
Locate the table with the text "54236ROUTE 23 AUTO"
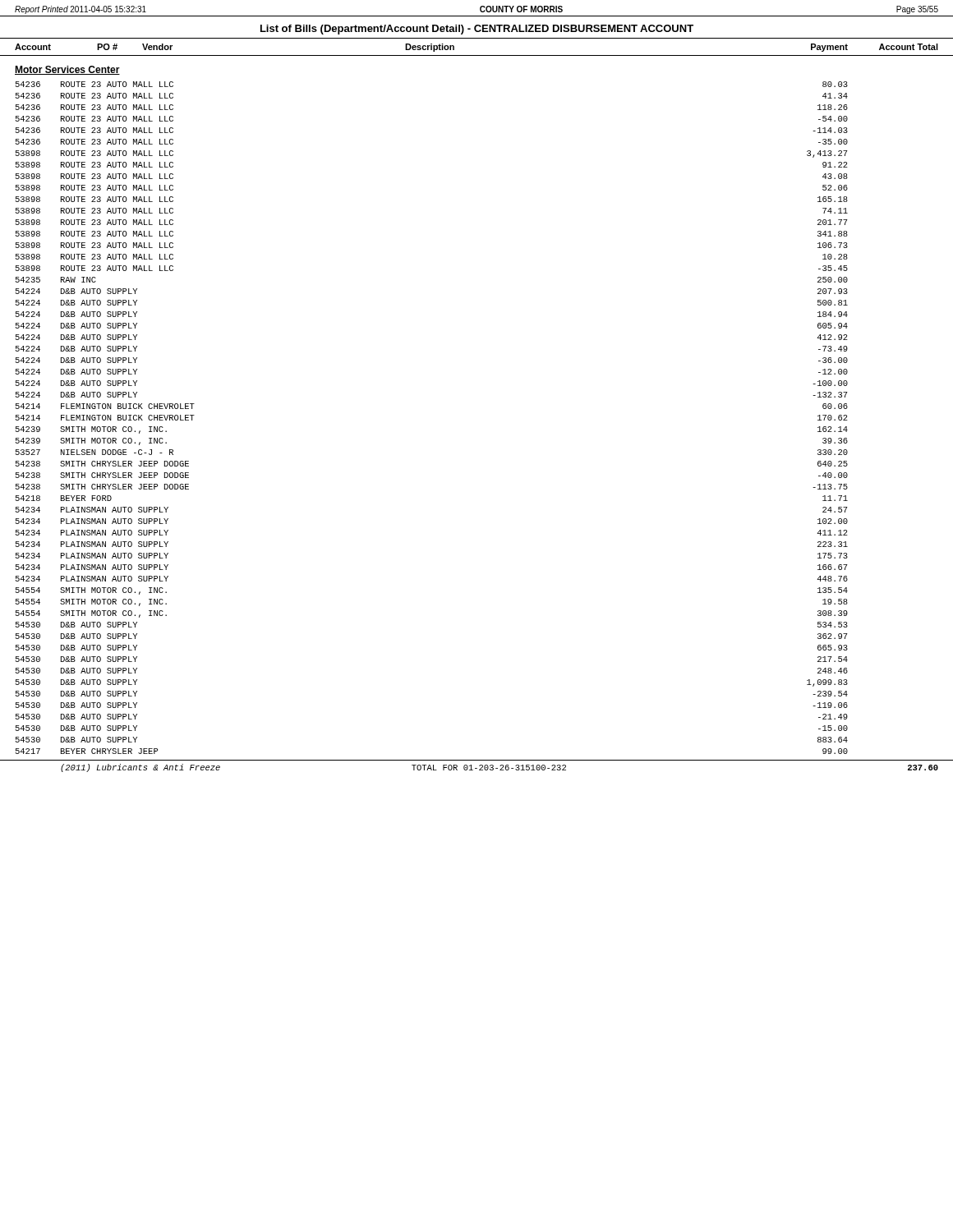tap(476, 427)
